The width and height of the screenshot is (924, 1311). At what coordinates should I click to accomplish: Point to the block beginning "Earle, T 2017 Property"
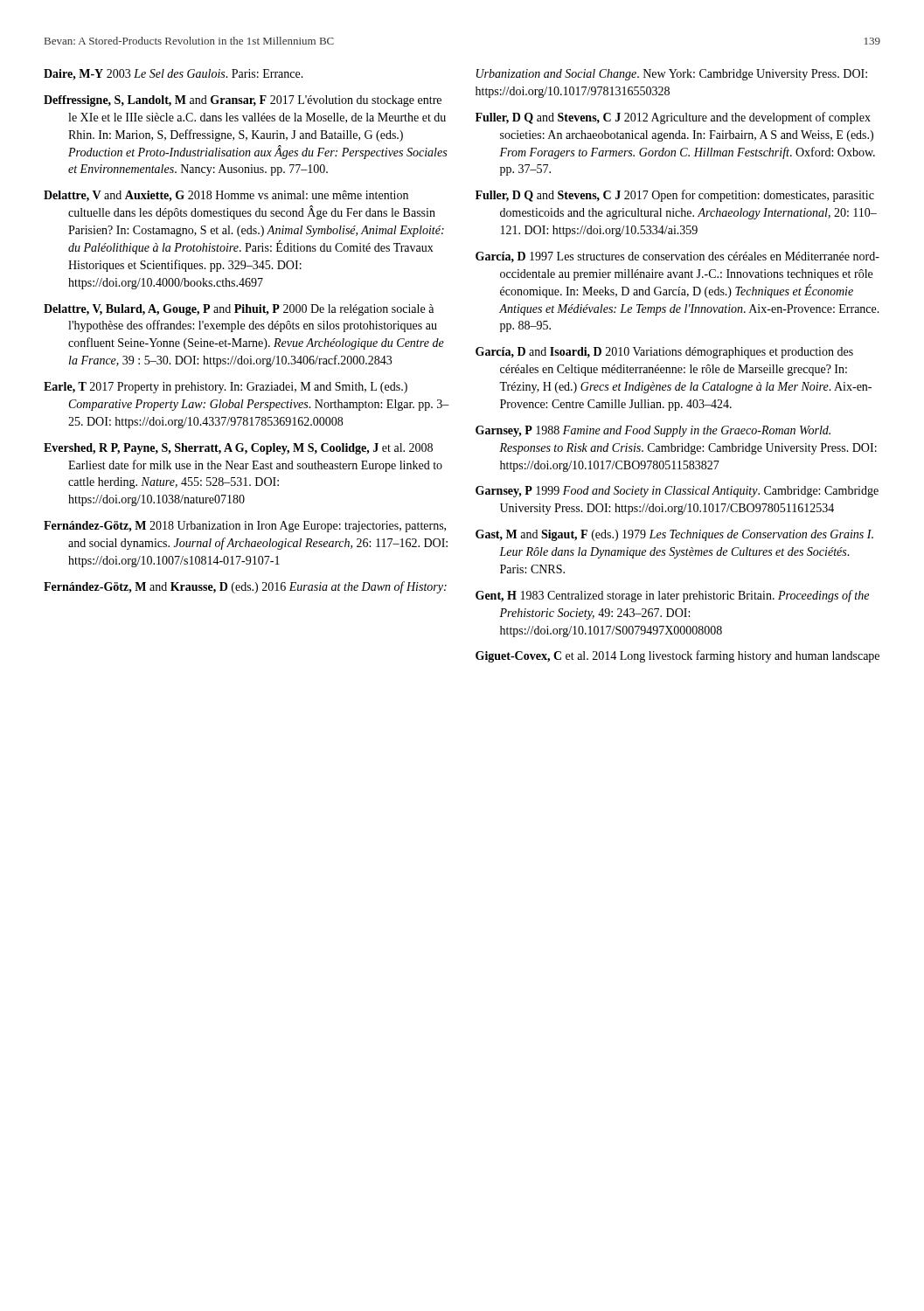[246, 404]
